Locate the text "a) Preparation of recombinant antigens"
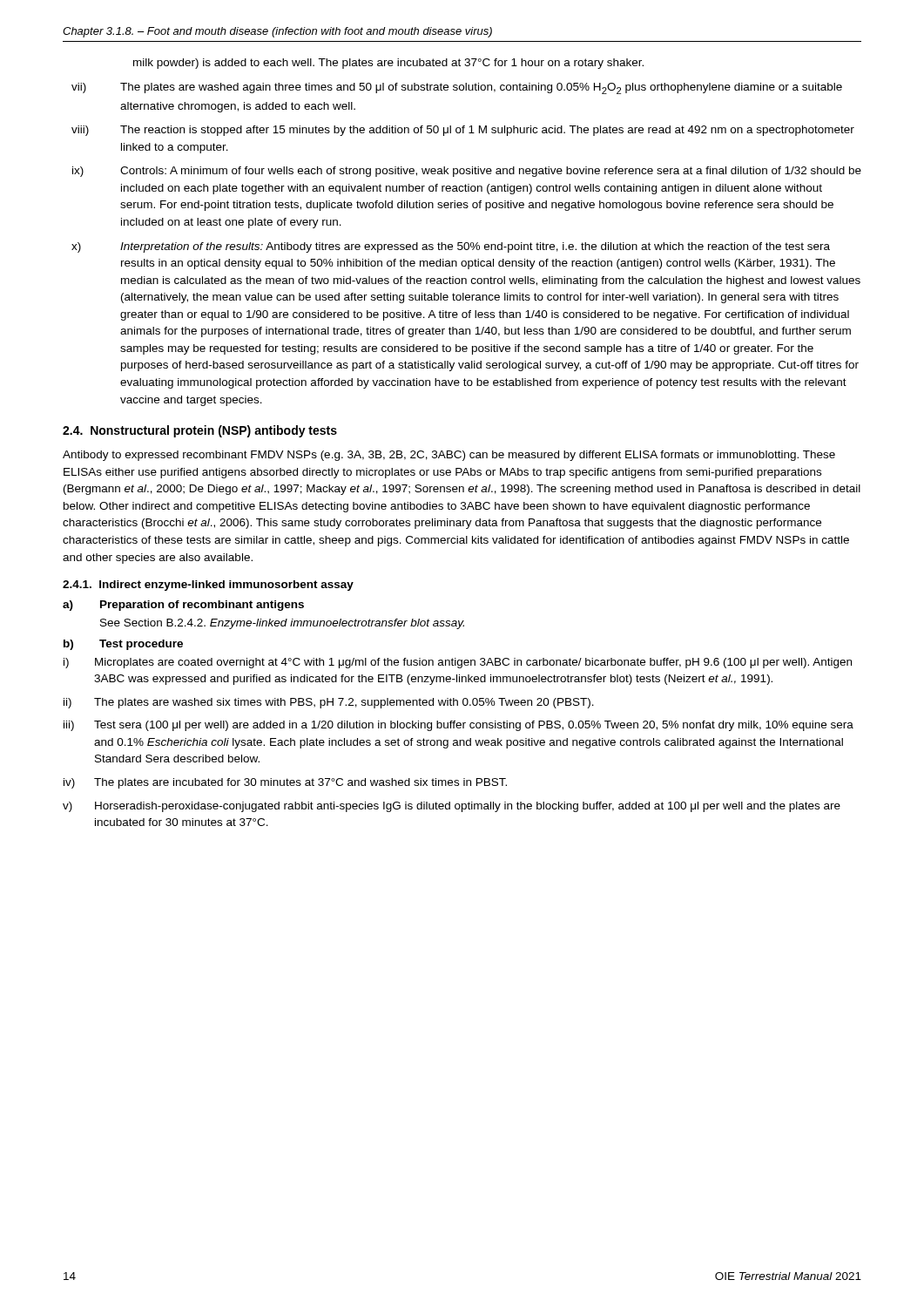The image size is (924, 1307). pyautogui.click(x=183, y=606)
